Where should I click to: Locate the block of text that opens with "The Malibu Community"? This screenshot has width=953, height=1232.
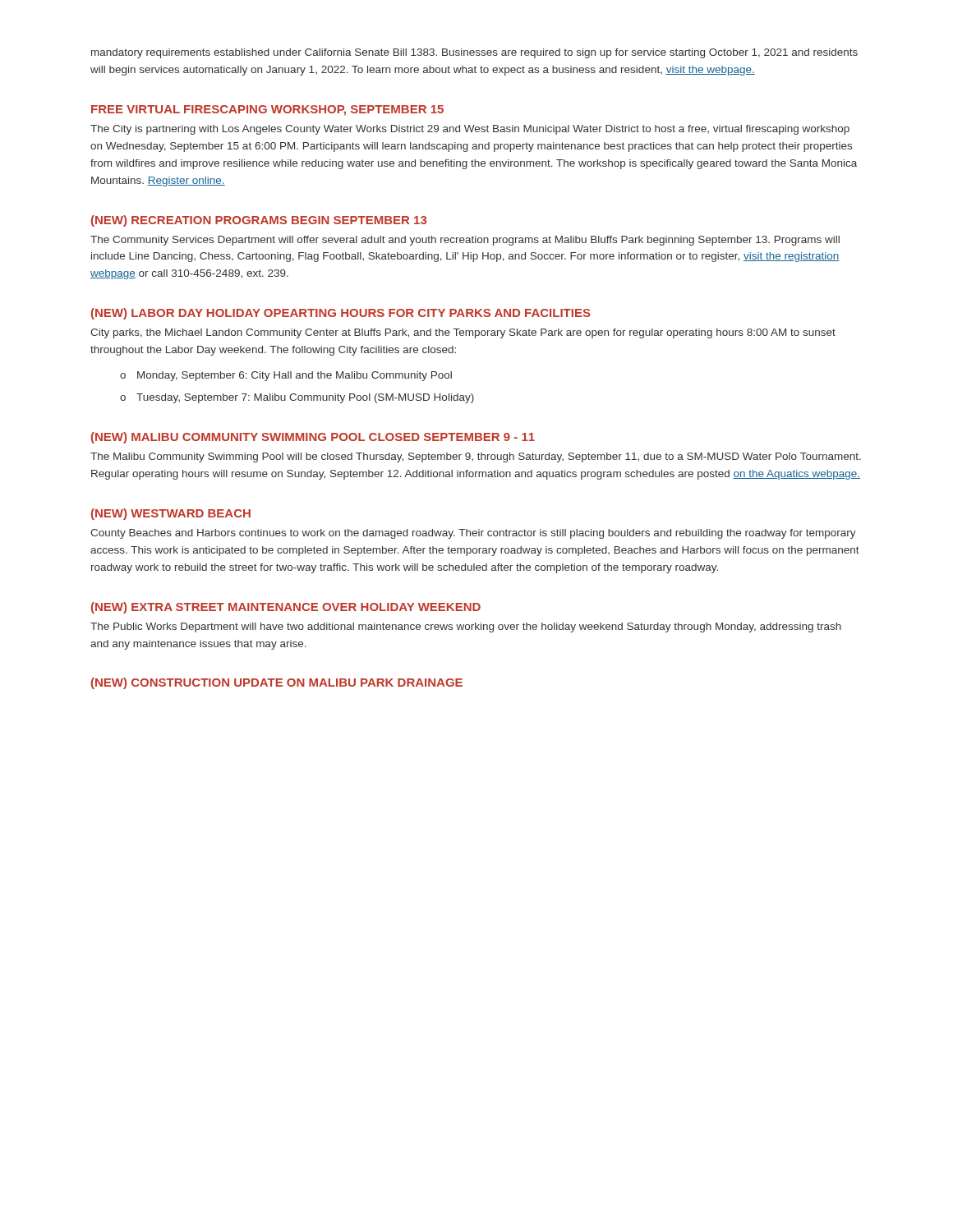(x=476, y=466)
